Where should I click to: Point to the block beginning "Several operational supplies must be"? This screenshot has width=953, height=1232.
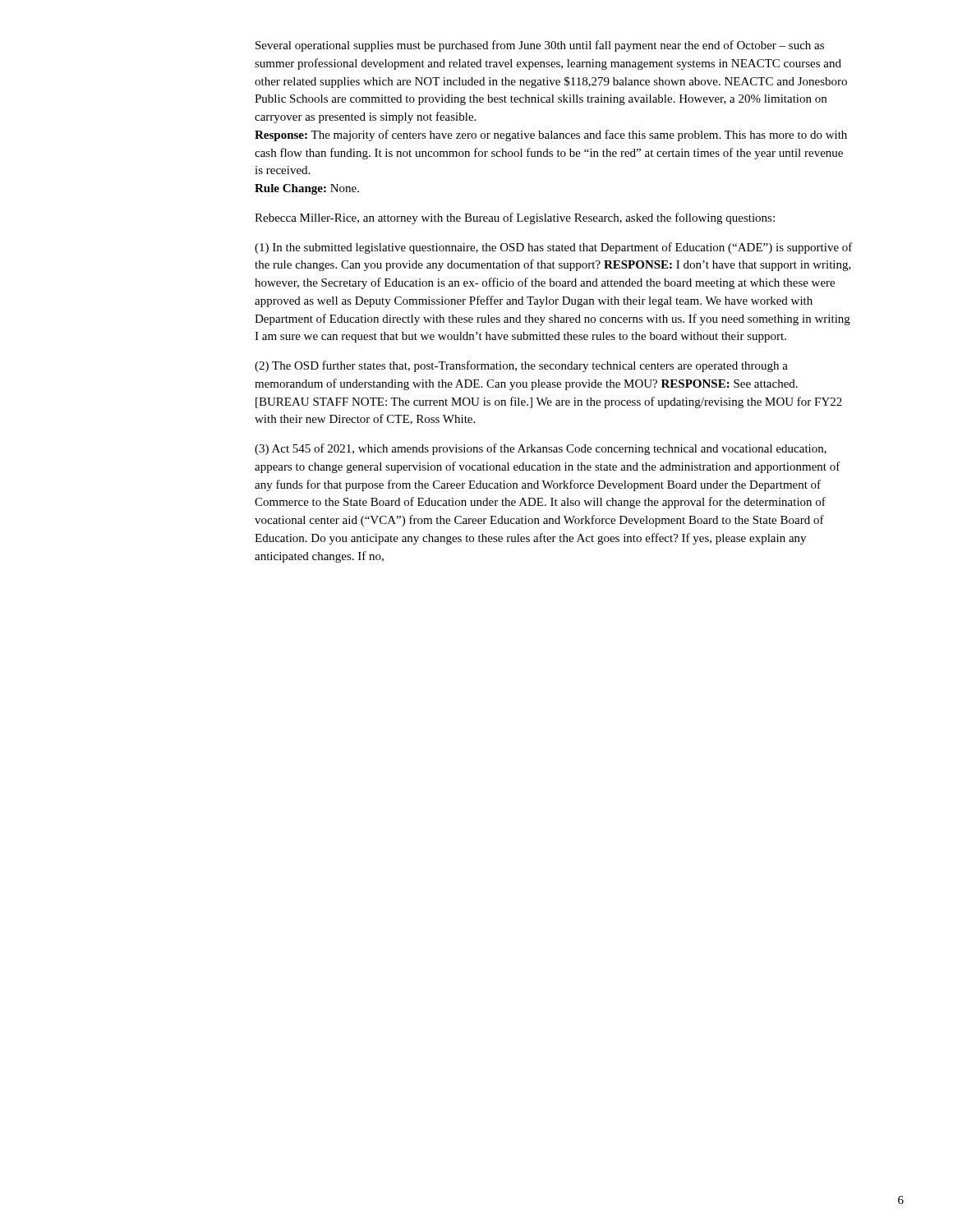click(x=540, y=46)
